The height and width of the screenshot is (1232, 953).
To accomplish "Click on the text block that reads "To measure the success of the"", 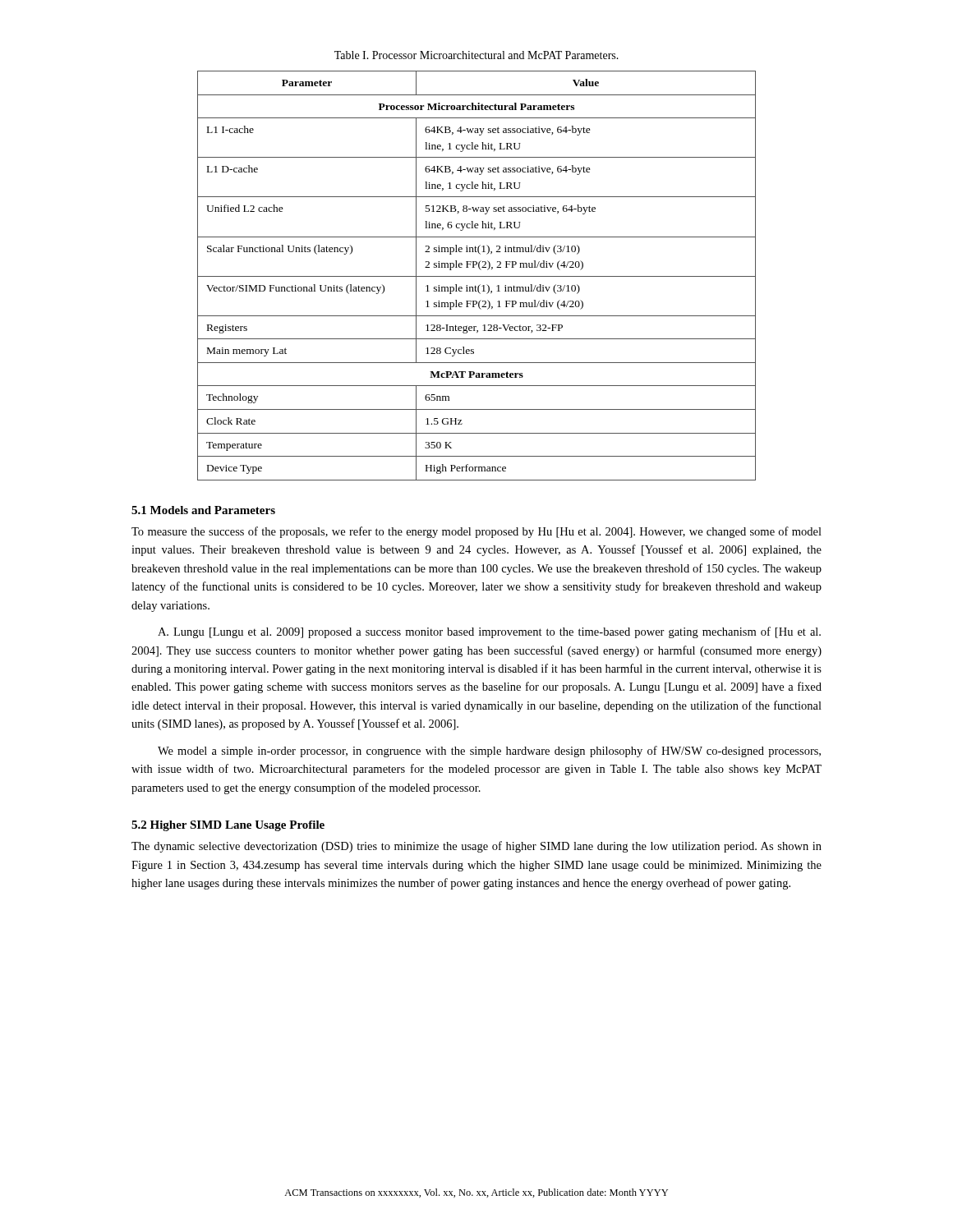I will [x=476, y=568].
